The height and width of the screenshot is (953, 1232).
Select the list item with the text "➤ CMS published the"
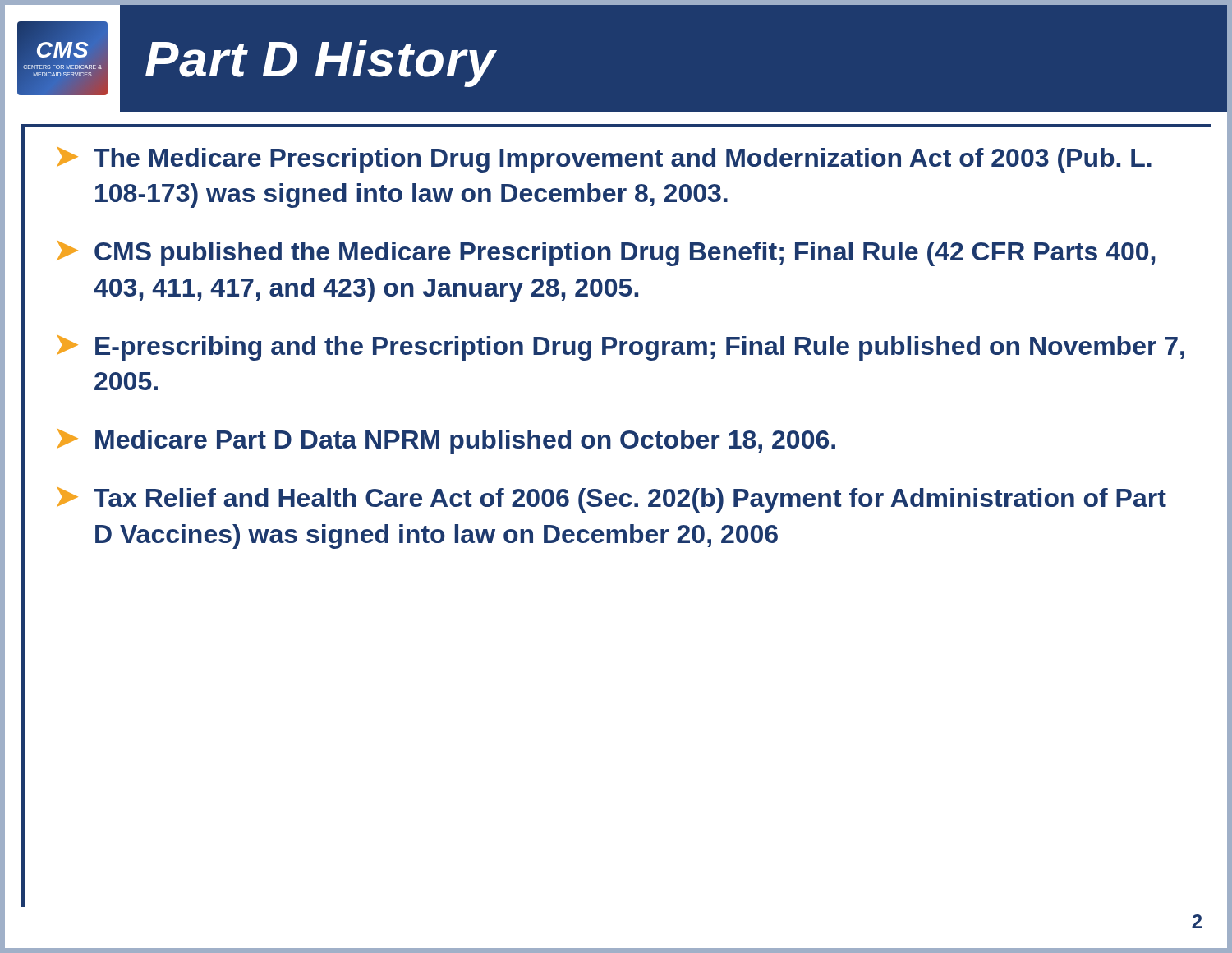[620, 270]
